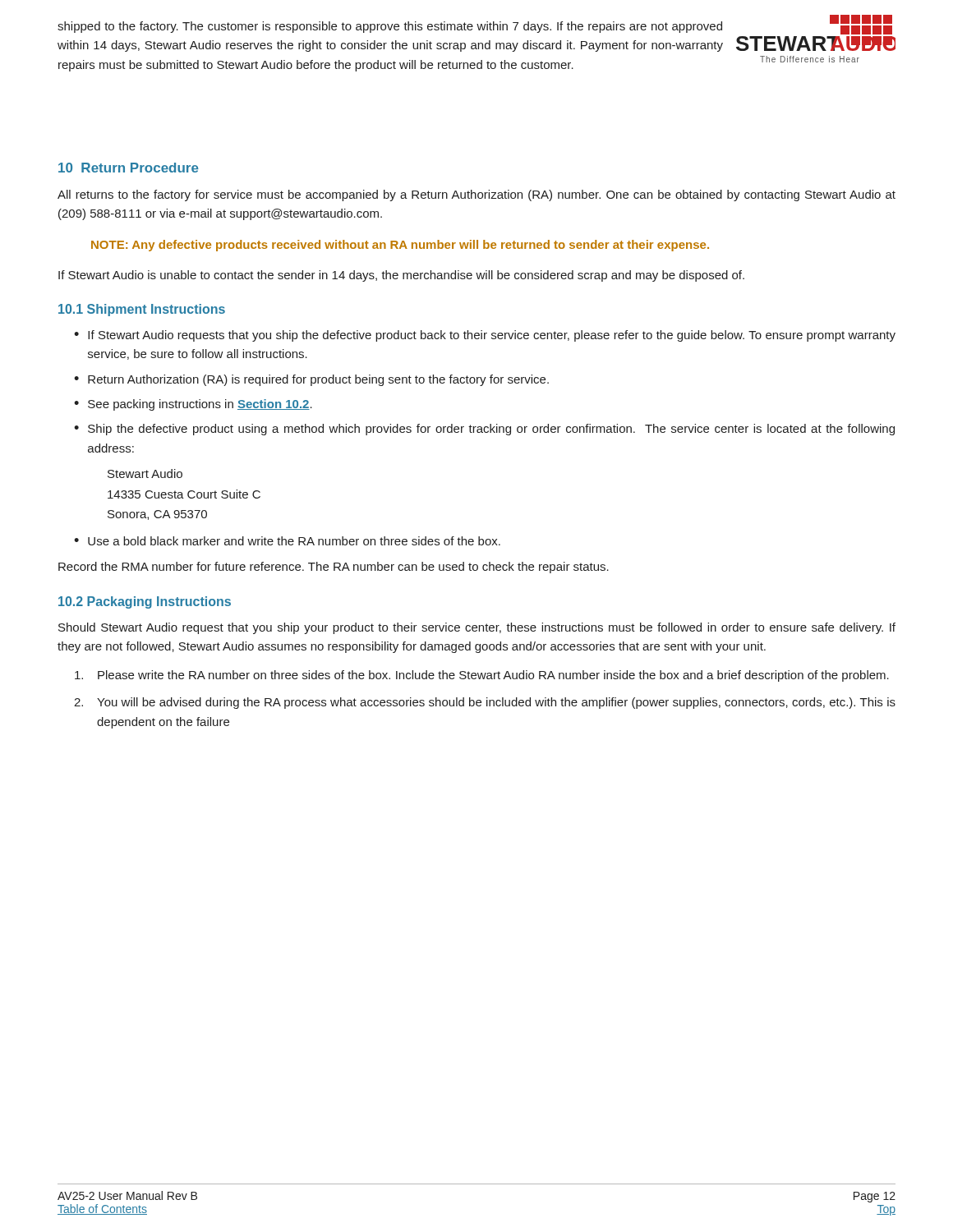Click on the region starting "Use a bold black marker and write the"
This screenshot has height=1232, width=953.
[491, 541]
